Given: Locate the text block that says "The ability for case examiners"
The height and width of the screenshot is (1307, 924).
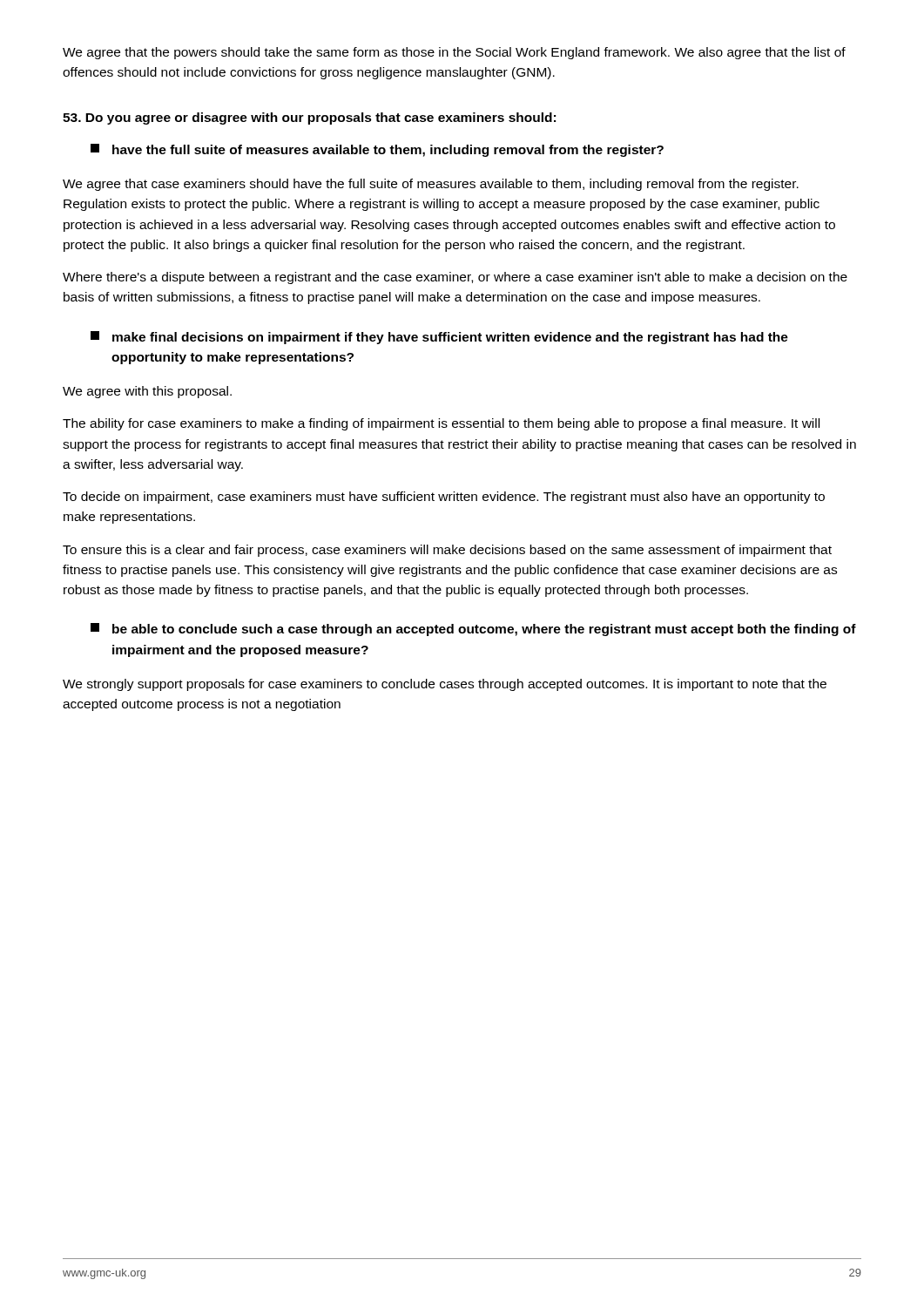Looking at the screenshot, I should [462, 444].
